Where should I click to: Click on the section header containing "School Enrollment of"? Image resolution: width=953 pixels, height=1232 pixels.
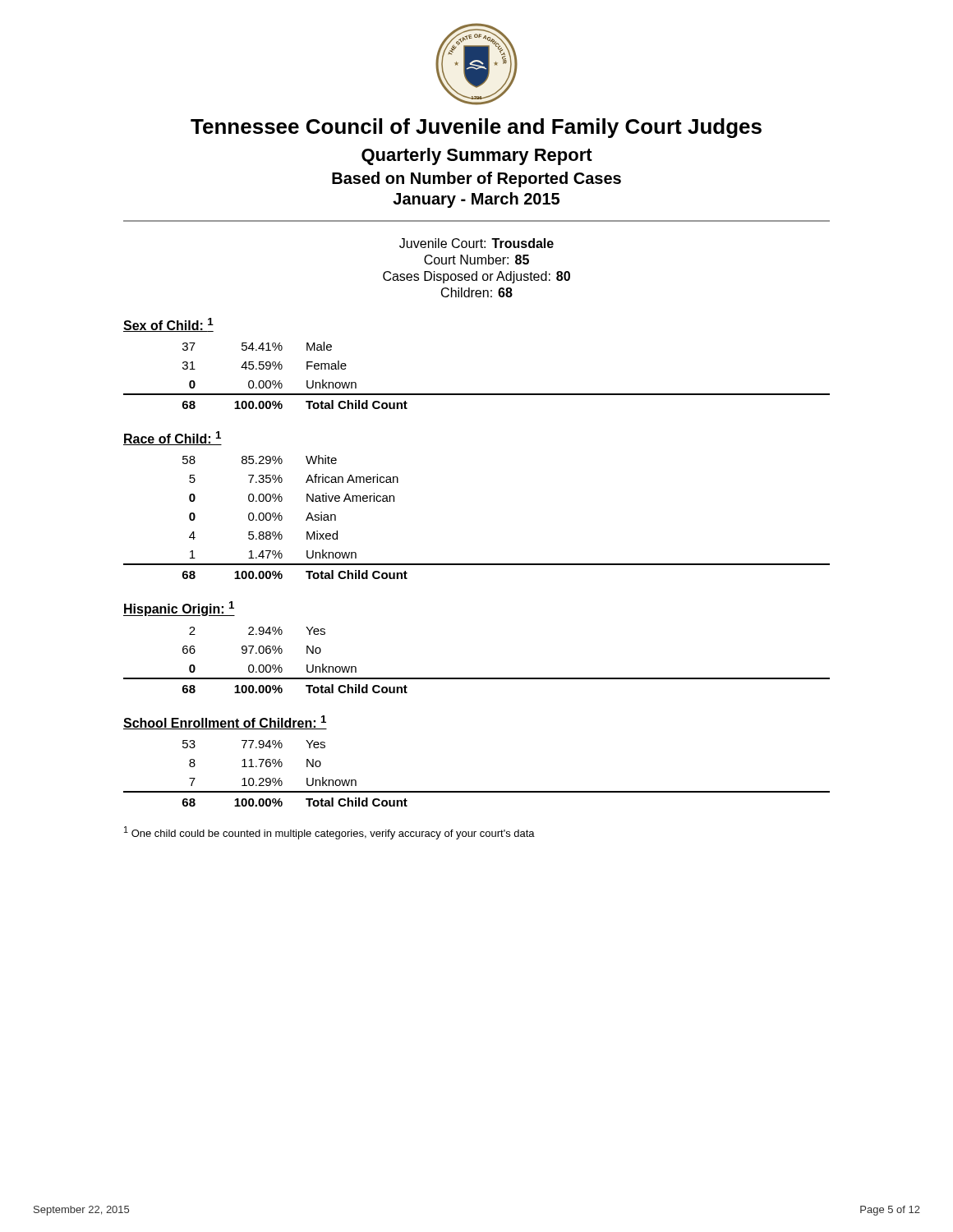tap(225, 721)
